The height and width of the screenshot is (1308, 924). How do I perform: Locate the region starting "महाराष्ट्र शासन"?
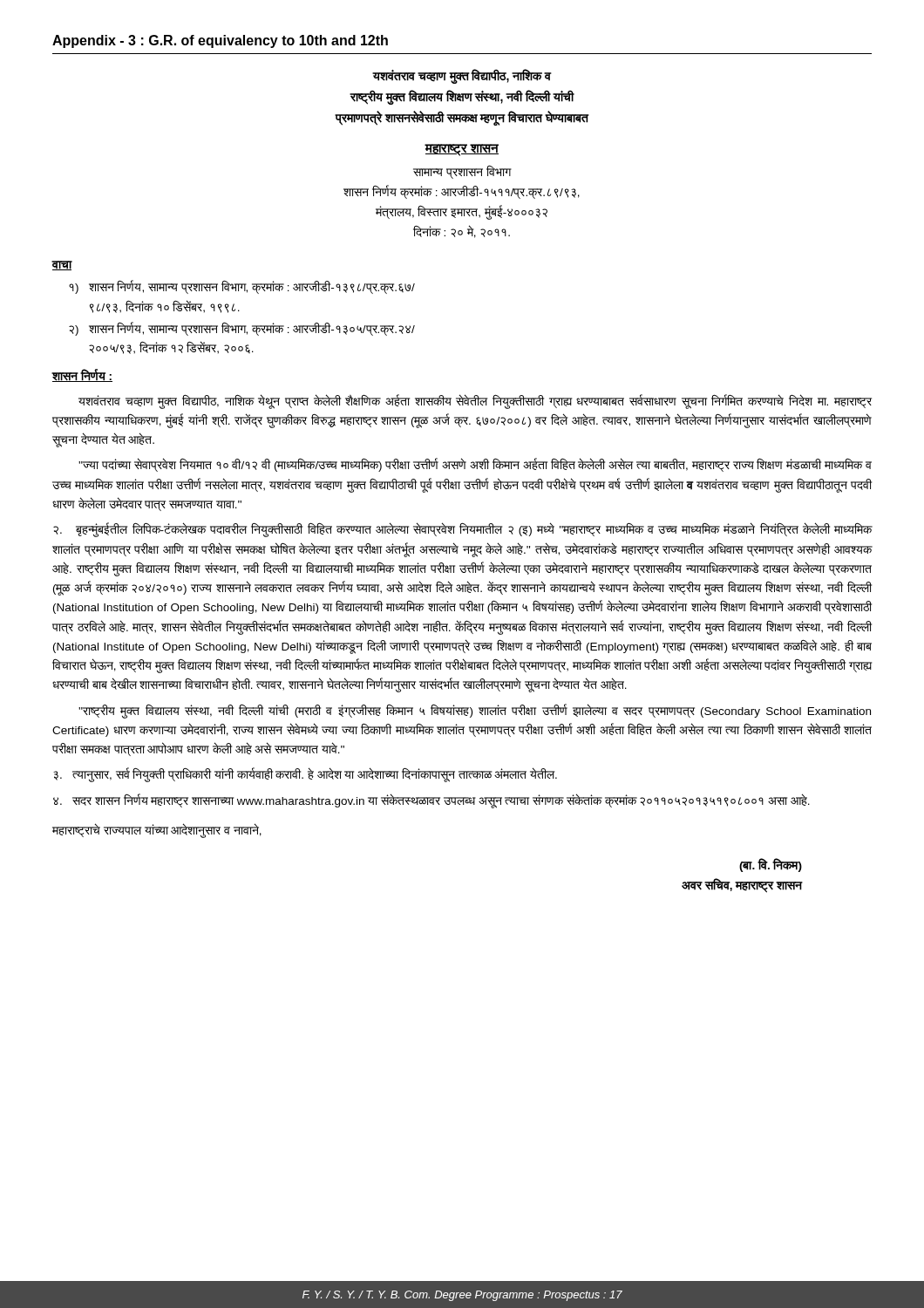pyautogui.click(x=462, y=149)
